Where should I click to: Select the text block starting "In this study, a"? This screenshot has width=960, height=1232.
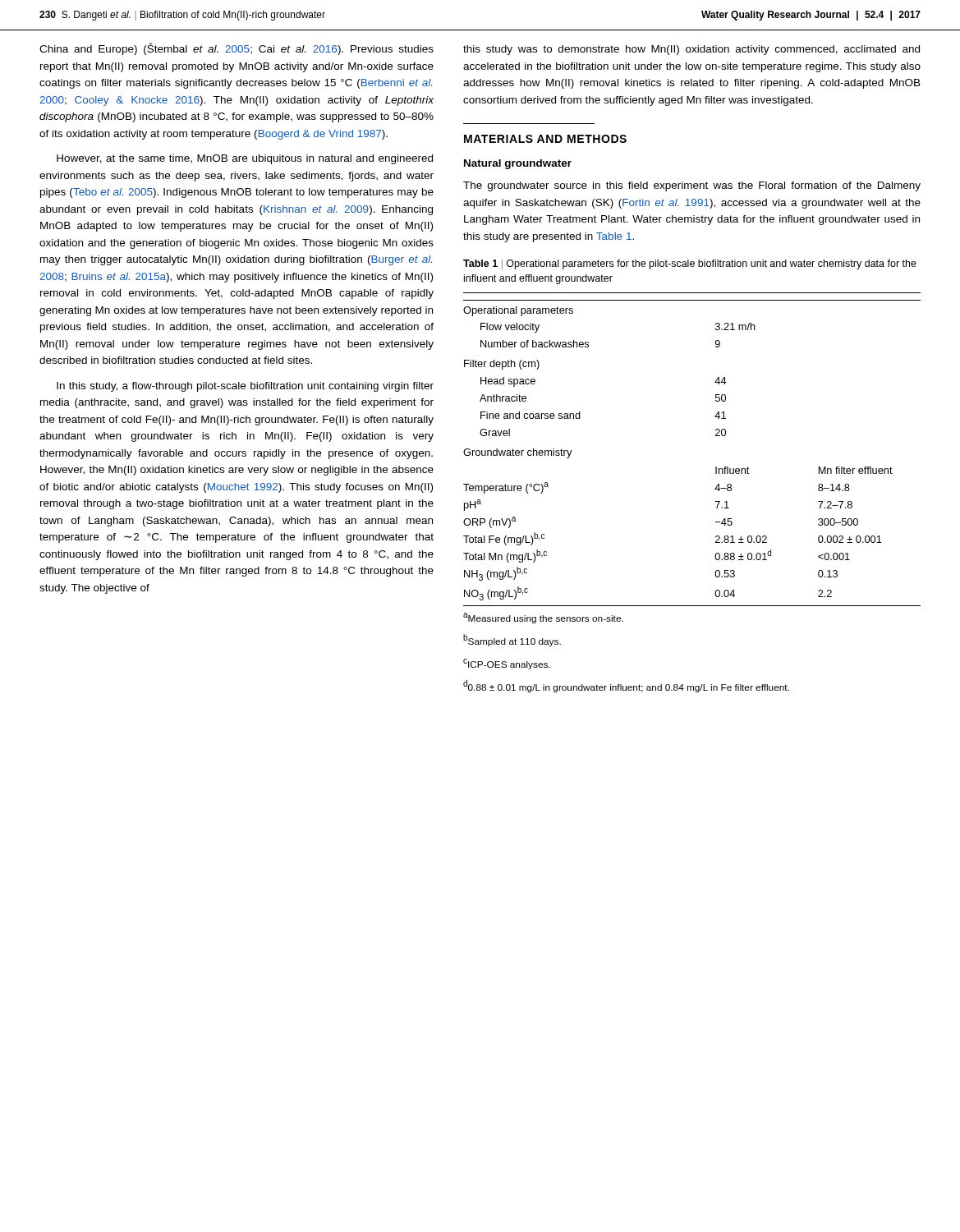point(237,487)
